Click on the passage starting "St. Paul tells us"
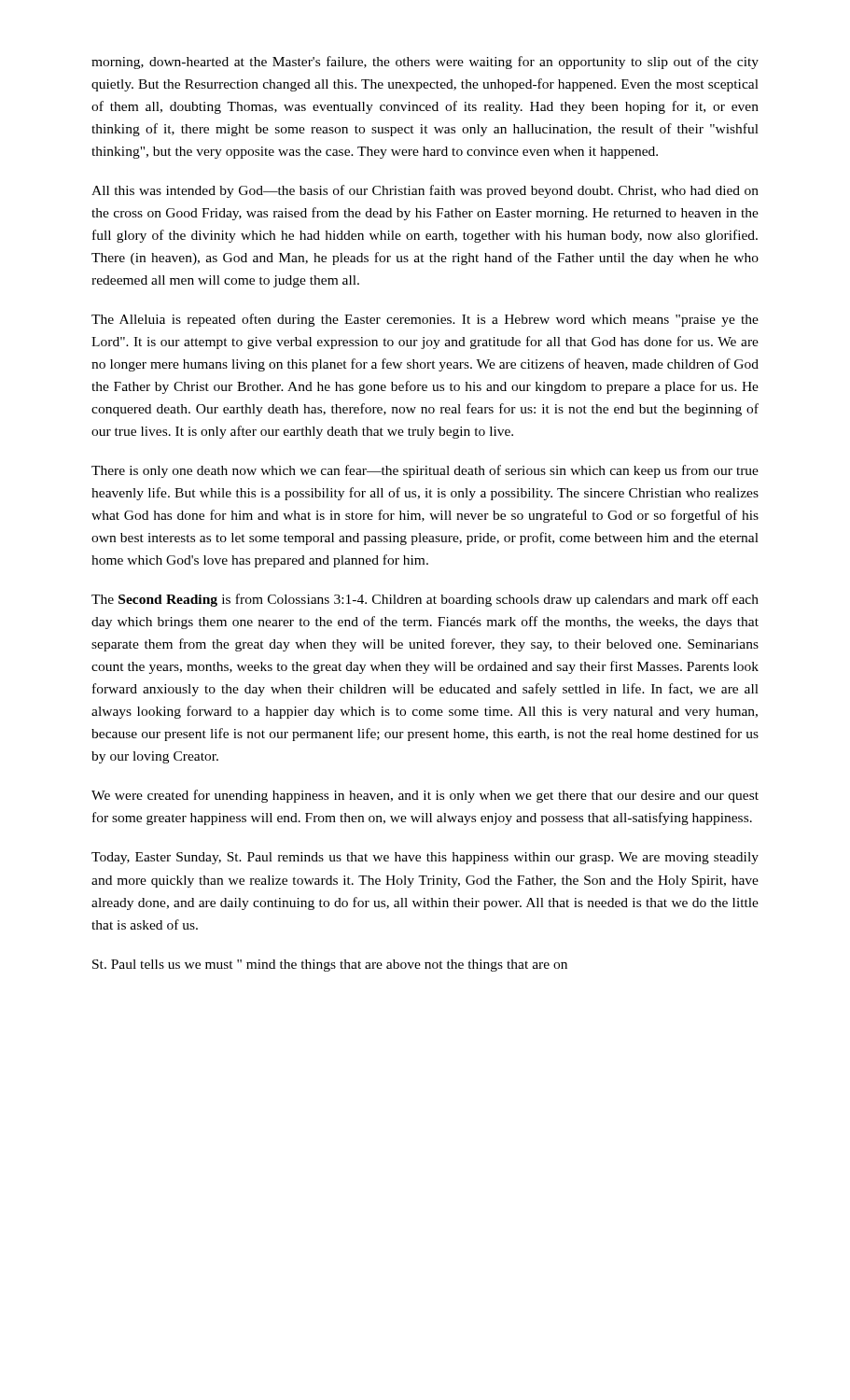Screen dimensions: 1400x850 pos(330,963)
